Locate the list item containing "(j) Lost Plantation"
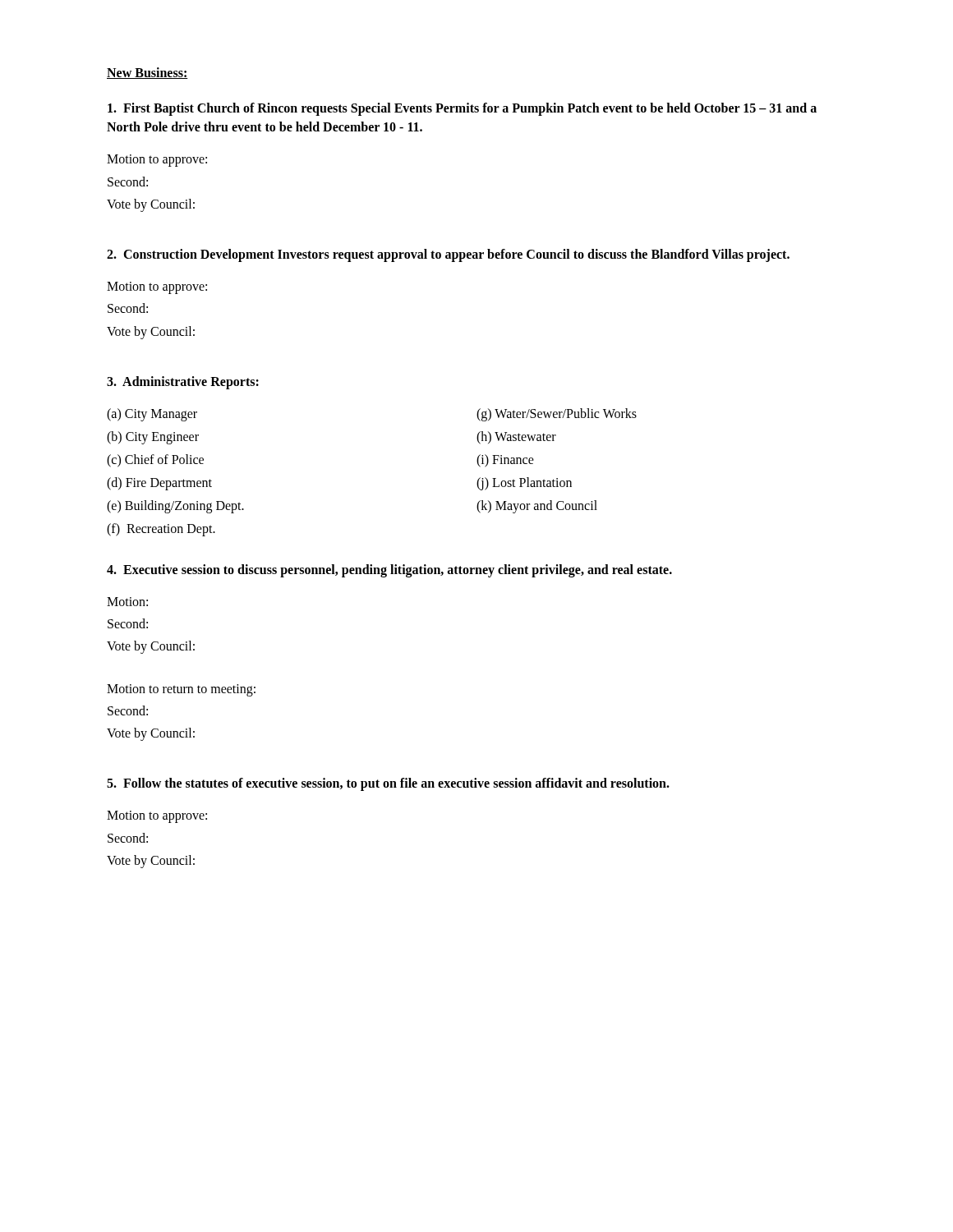Screen dimensions: 1232x953 [524, 482]
